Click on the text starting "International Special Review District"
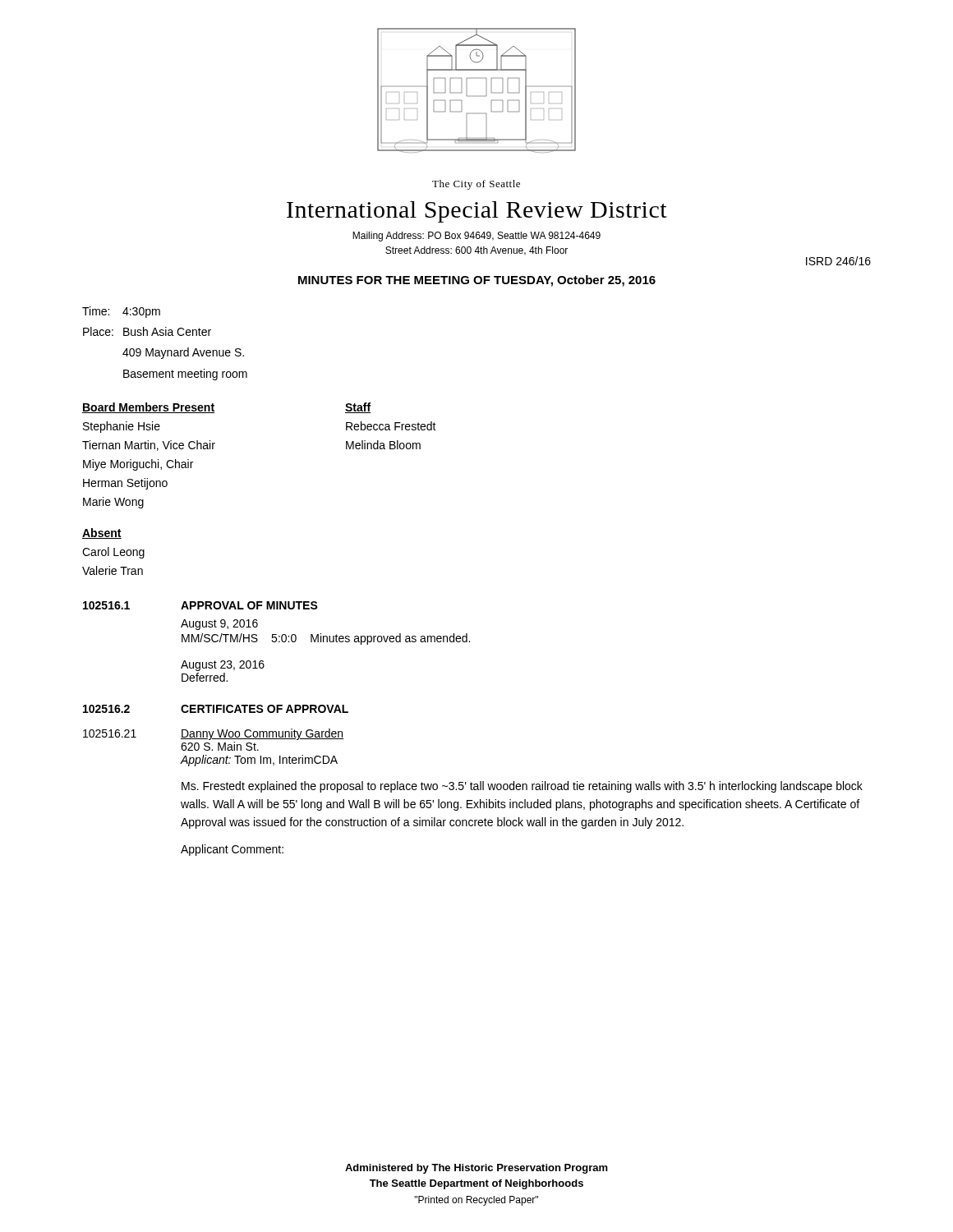953x1232 pixels. 476,209
